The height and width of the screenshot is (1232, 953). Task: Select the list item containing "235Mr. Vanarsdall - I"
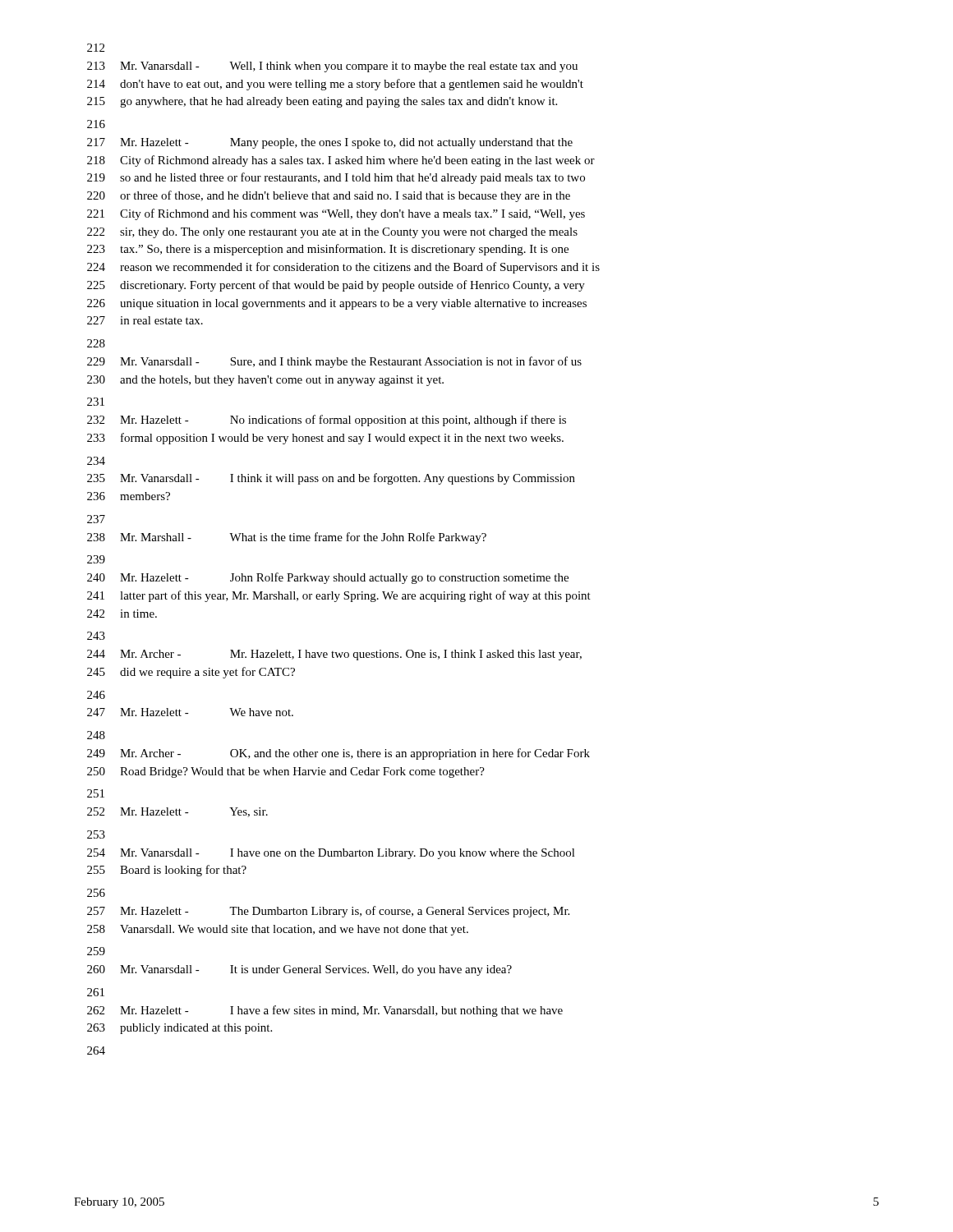[x=476, y=479]
